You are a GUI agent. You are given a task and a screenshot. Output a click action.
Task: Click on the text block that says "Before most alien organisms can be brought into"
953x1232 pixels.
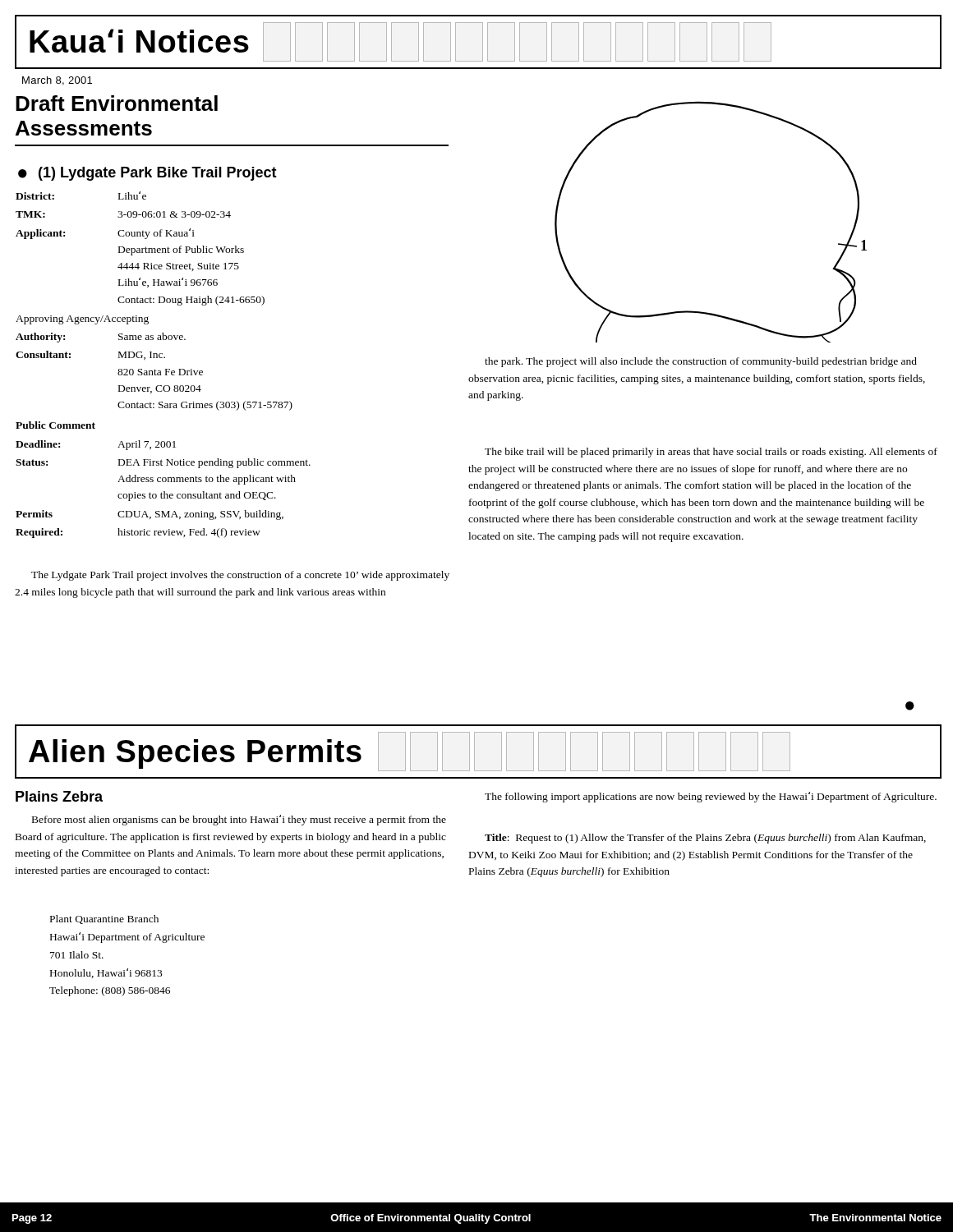230,845
